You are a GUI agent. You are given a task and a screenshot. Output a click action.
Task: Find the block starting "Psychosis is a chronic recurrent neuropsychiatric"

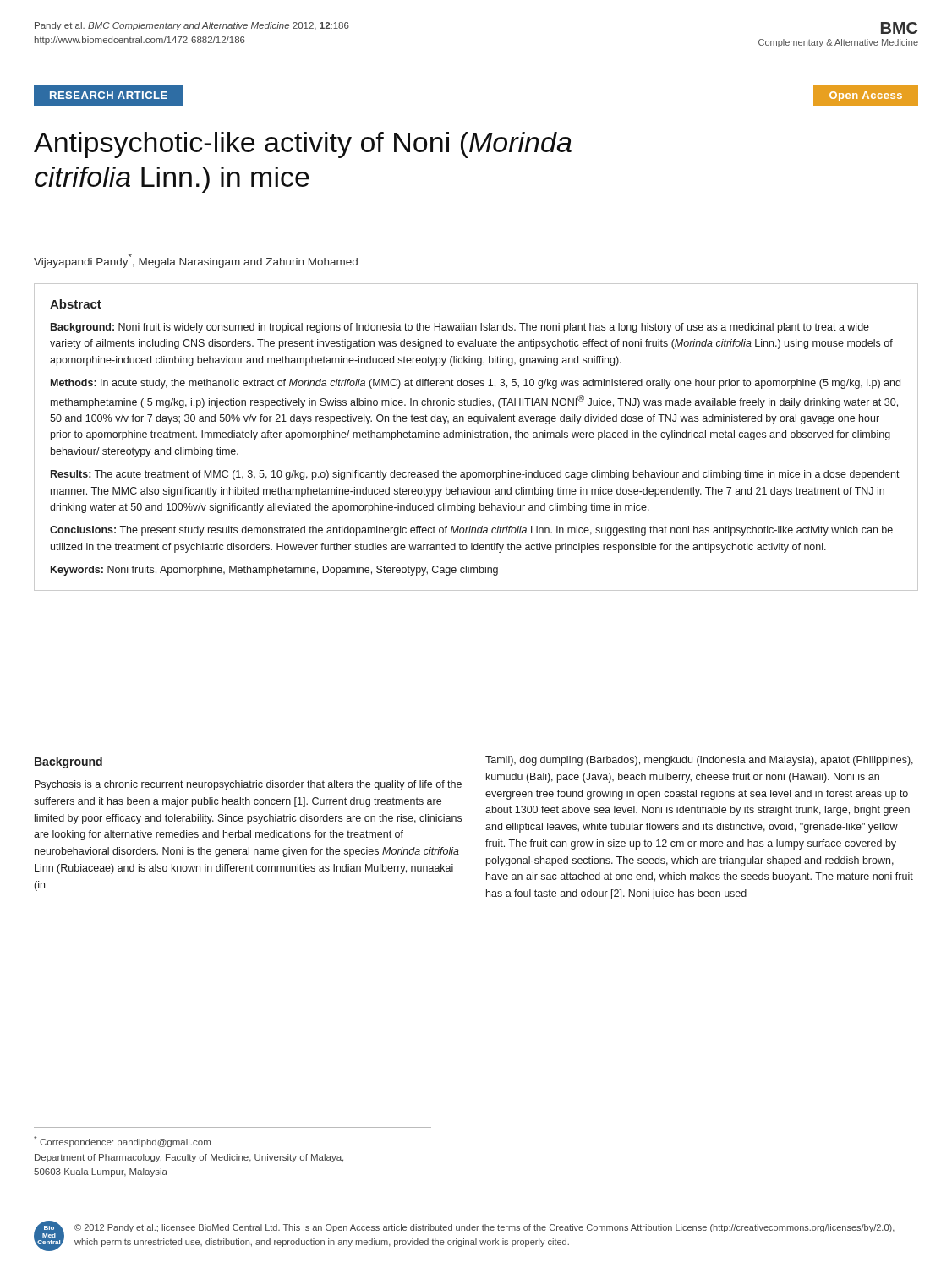pyautogui.click(x=250, y=835)
